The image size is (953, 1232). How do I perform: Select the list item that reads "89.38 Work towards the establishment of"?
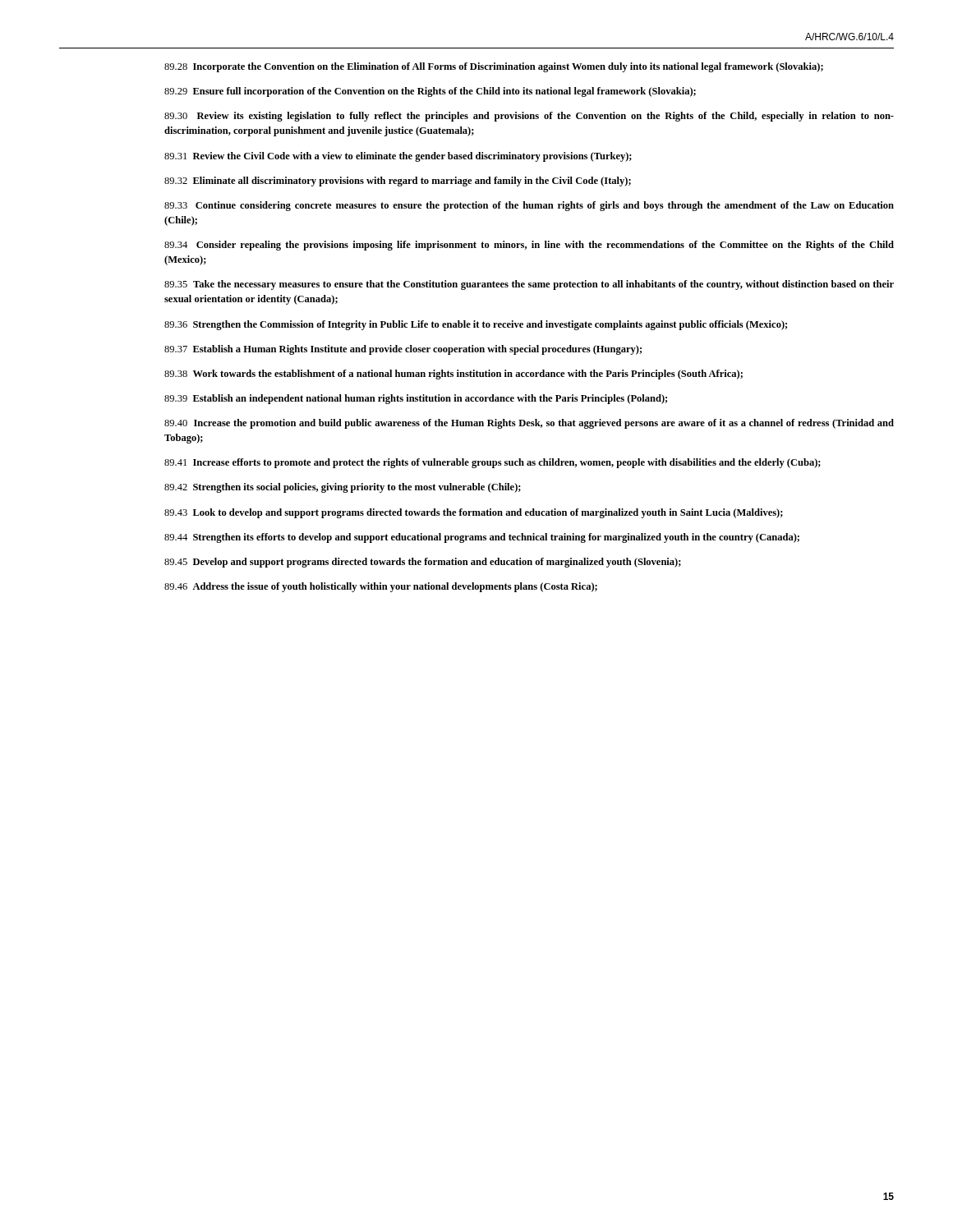(x=454, y=373)
